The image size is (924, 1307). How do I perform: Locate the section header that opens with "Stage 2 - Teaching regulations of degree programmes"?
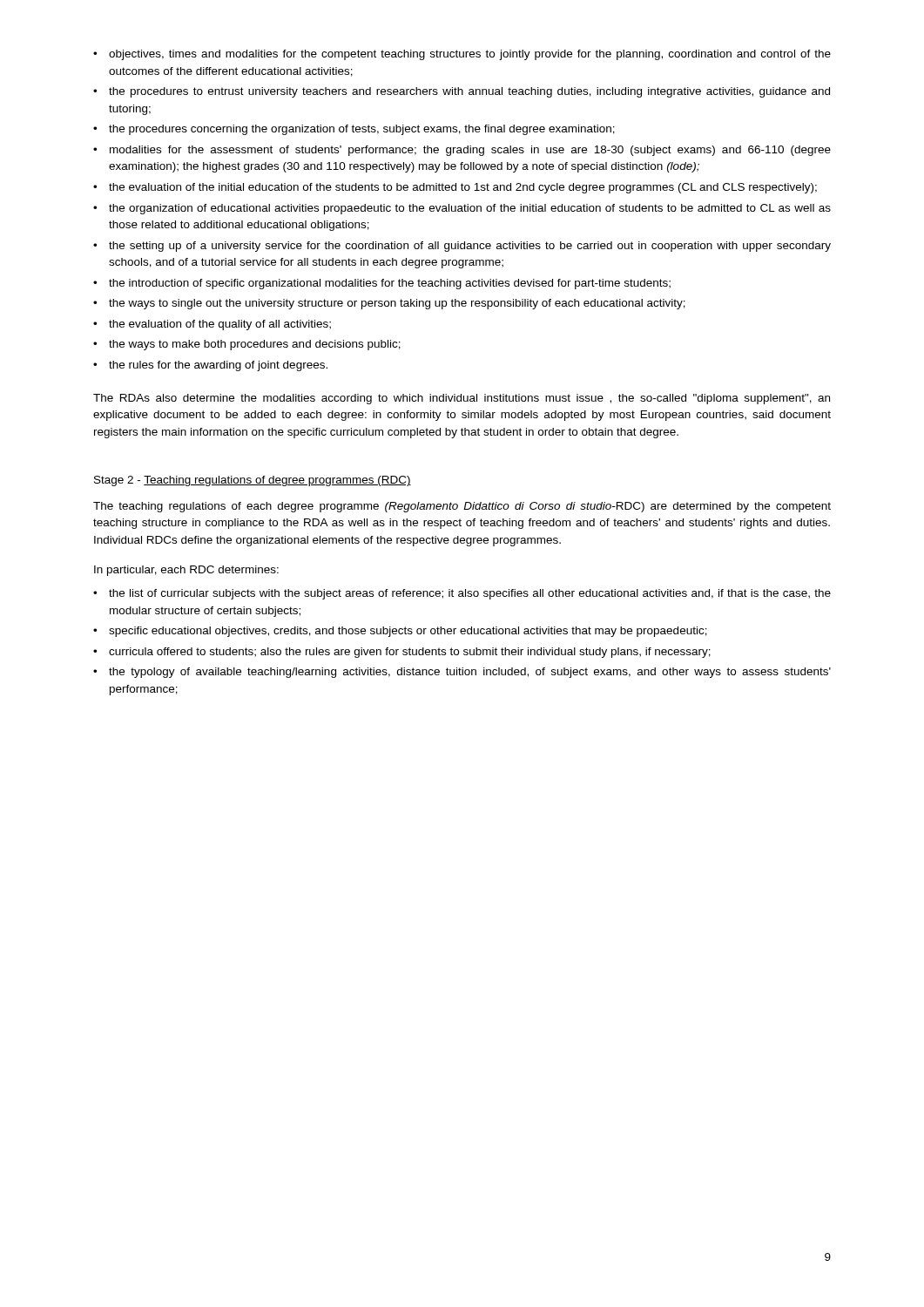(252, 480)
